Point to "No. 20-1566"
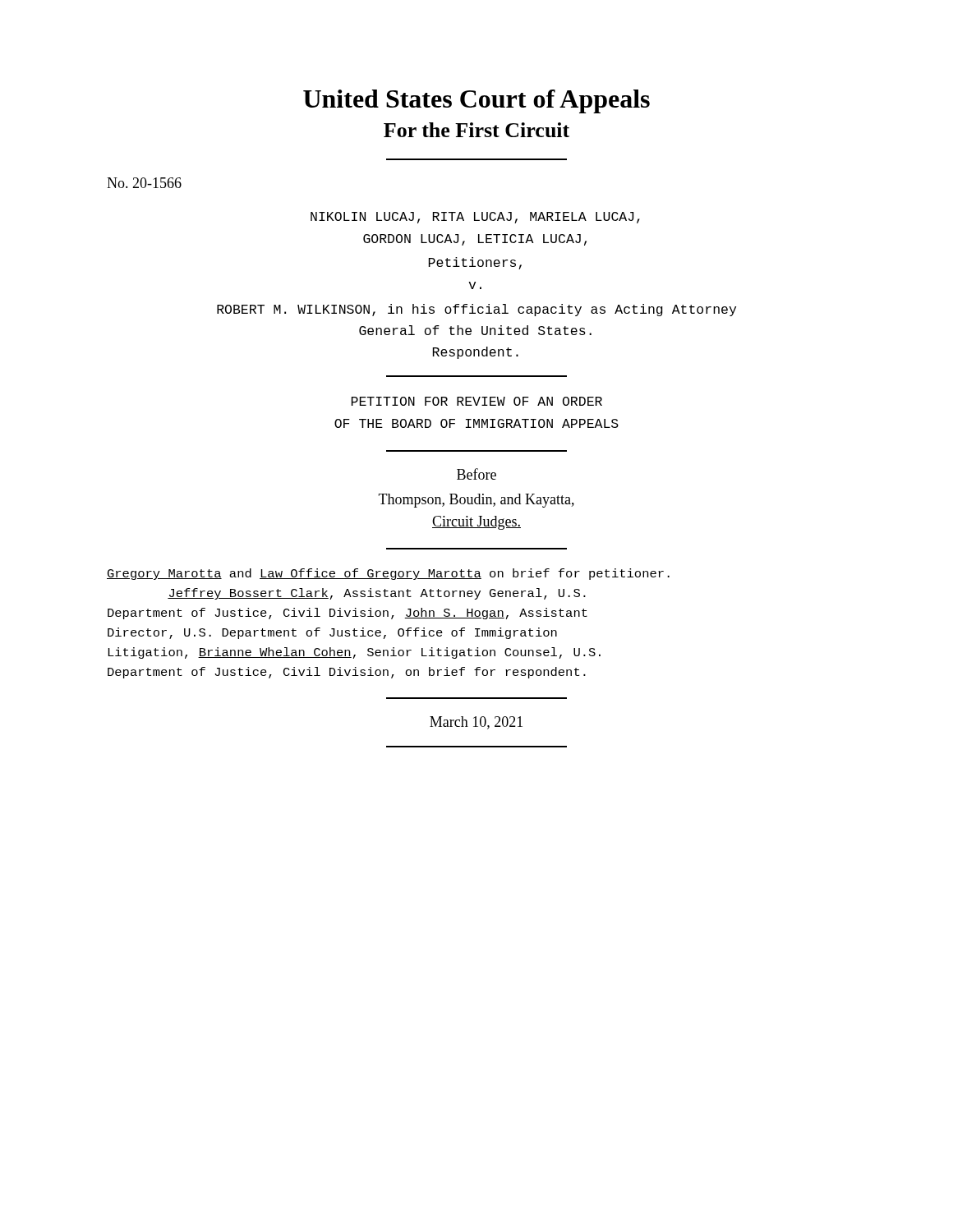953x1232 pixels. click(x=144, y=184)
